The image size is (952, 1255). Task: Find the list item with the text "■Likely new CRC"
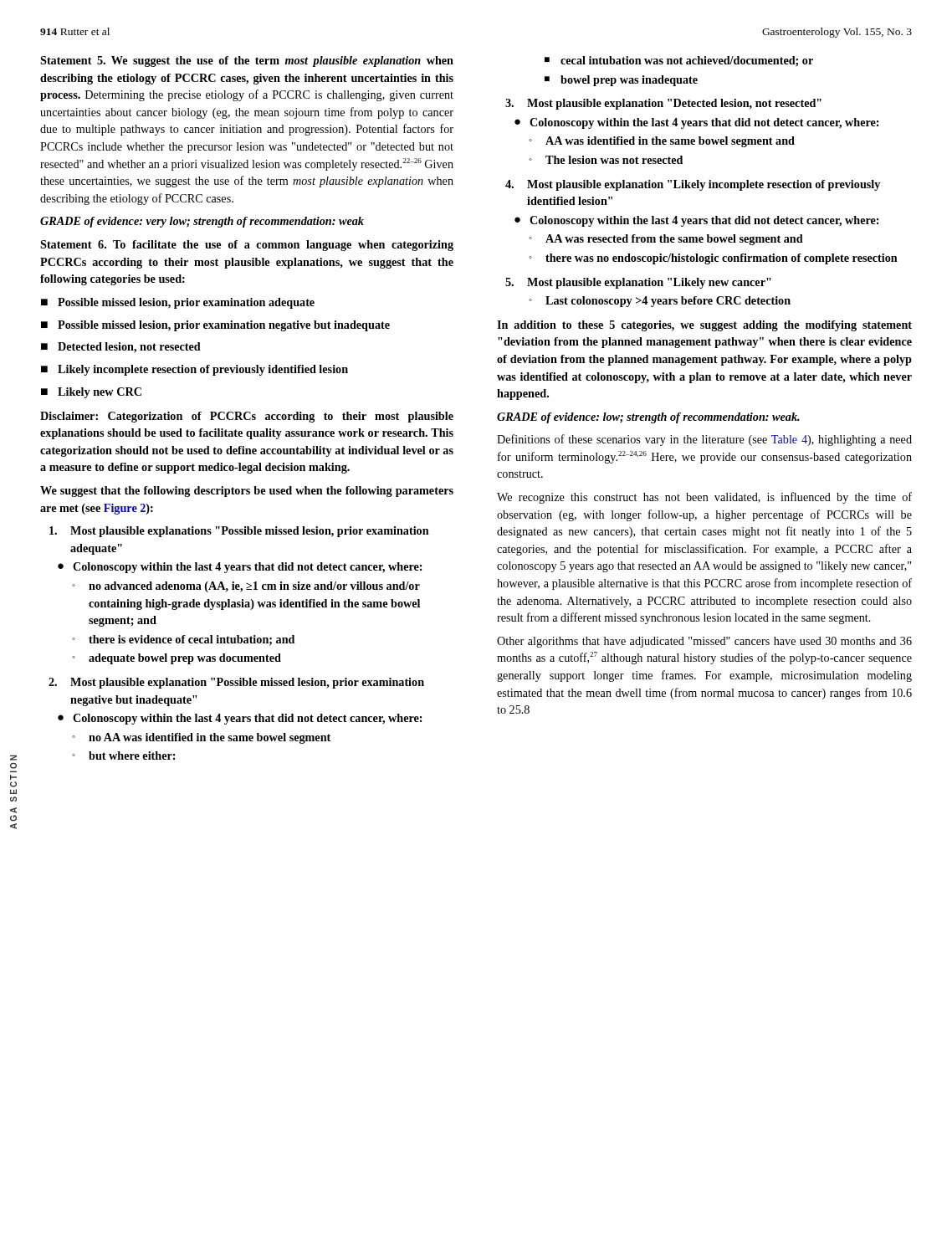coord(91,393)
